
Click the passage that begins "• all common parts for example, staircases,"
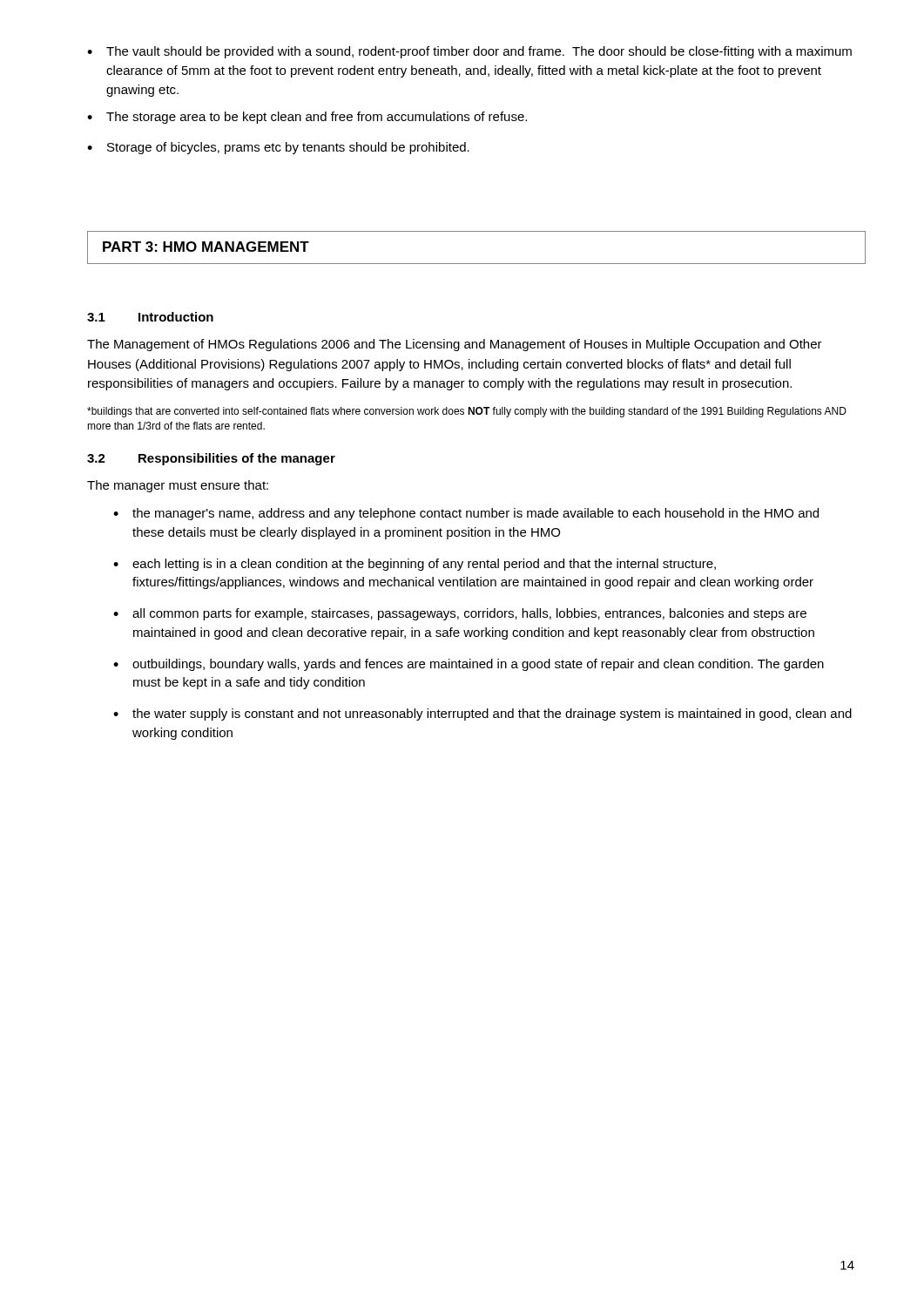pos(484,623)
